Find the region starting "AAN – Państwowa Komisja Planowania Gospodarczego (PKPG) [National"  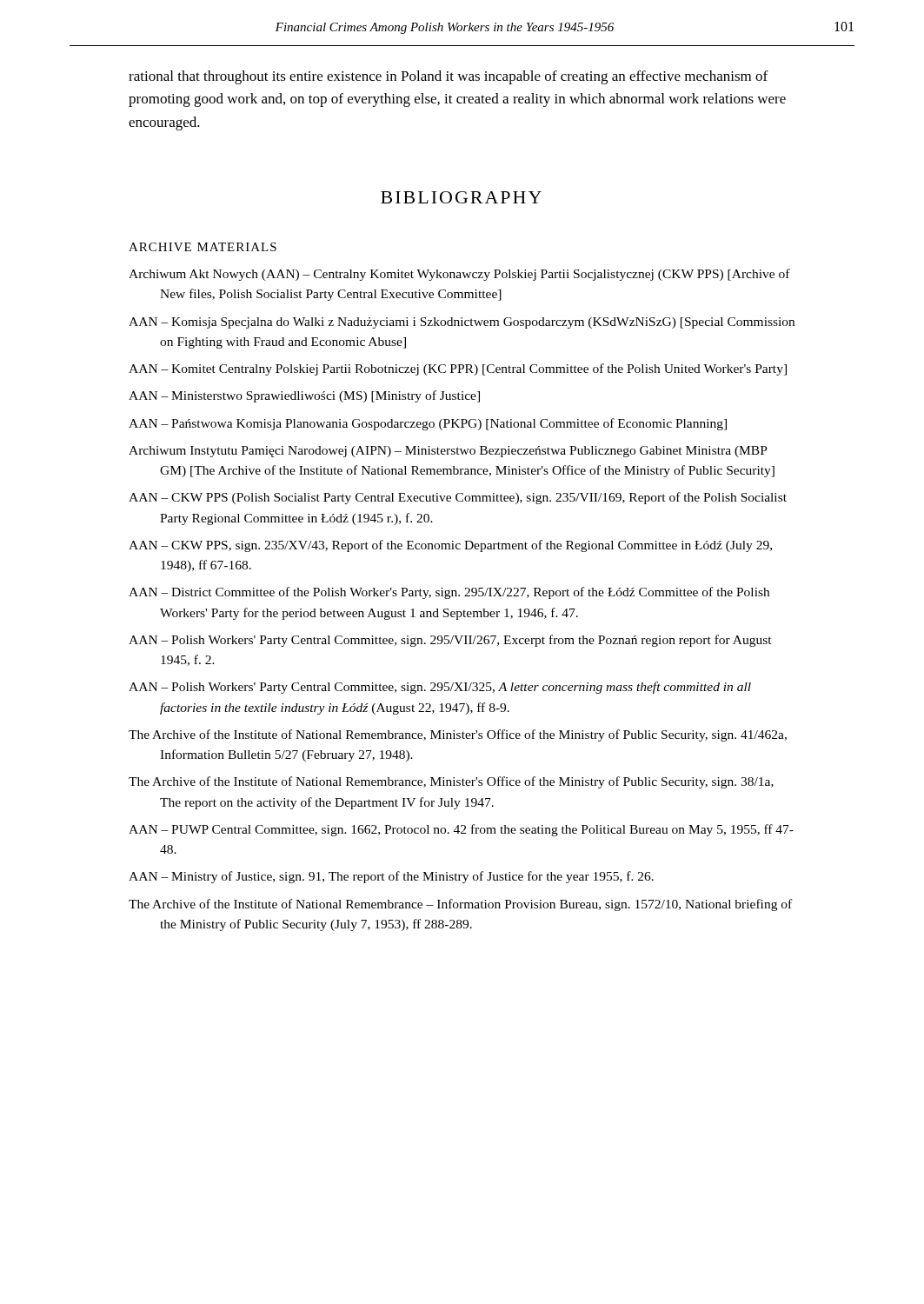[x=428, y=423]
